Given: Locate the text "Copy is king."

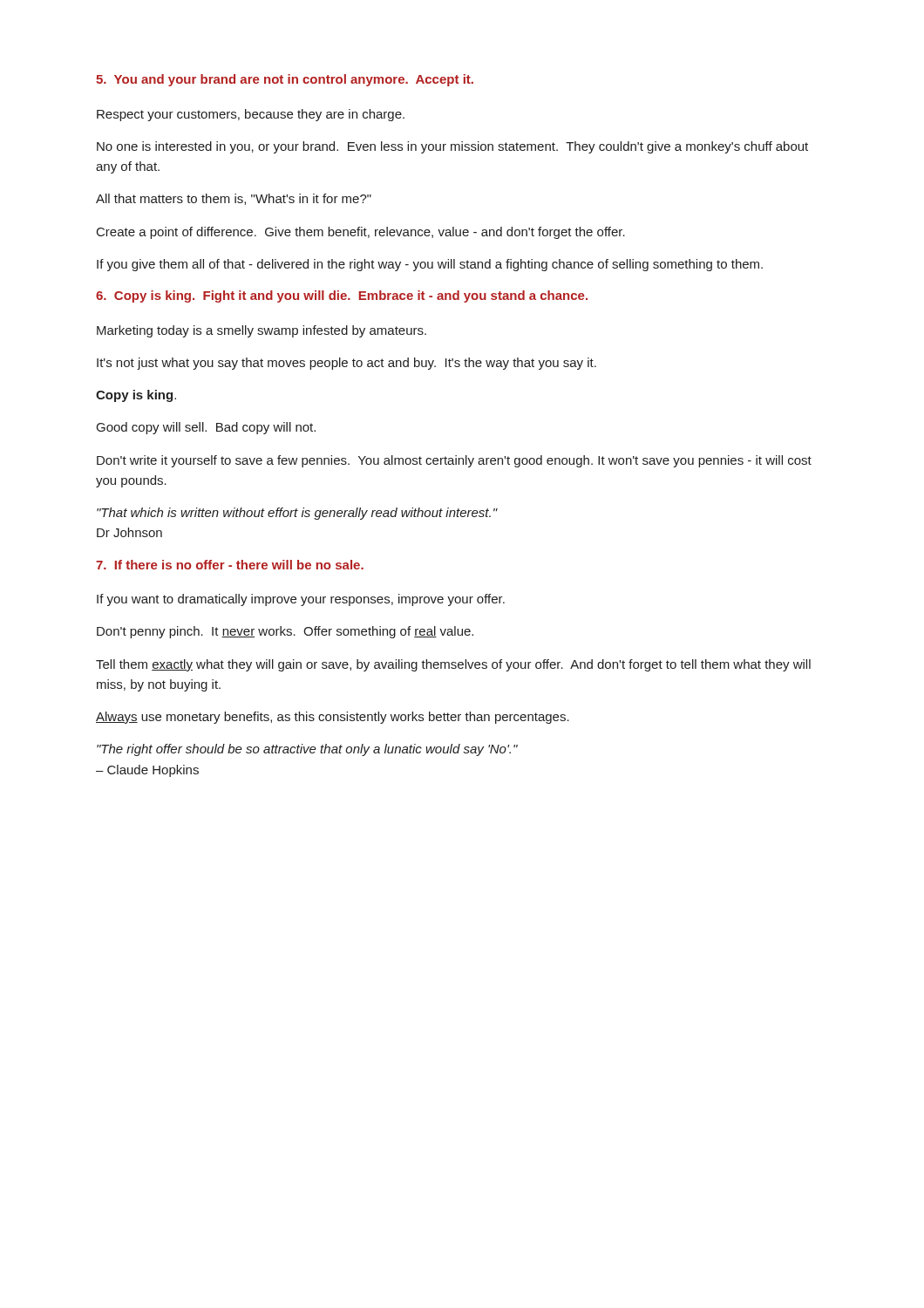Looking at the screenshot, I should [137, 395].
